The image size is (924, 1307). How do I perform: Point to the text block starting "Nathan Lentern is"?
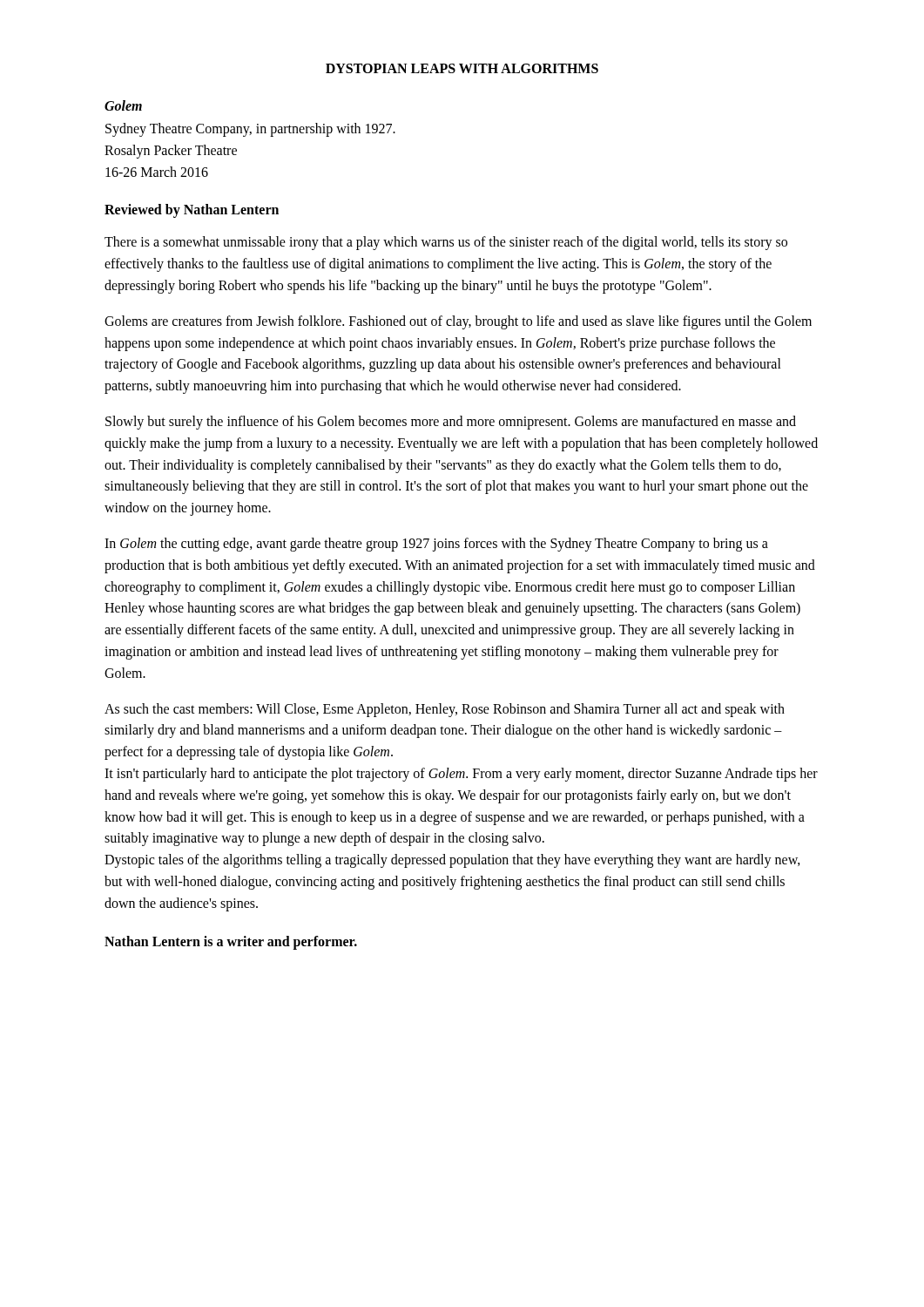coord(231,941)
